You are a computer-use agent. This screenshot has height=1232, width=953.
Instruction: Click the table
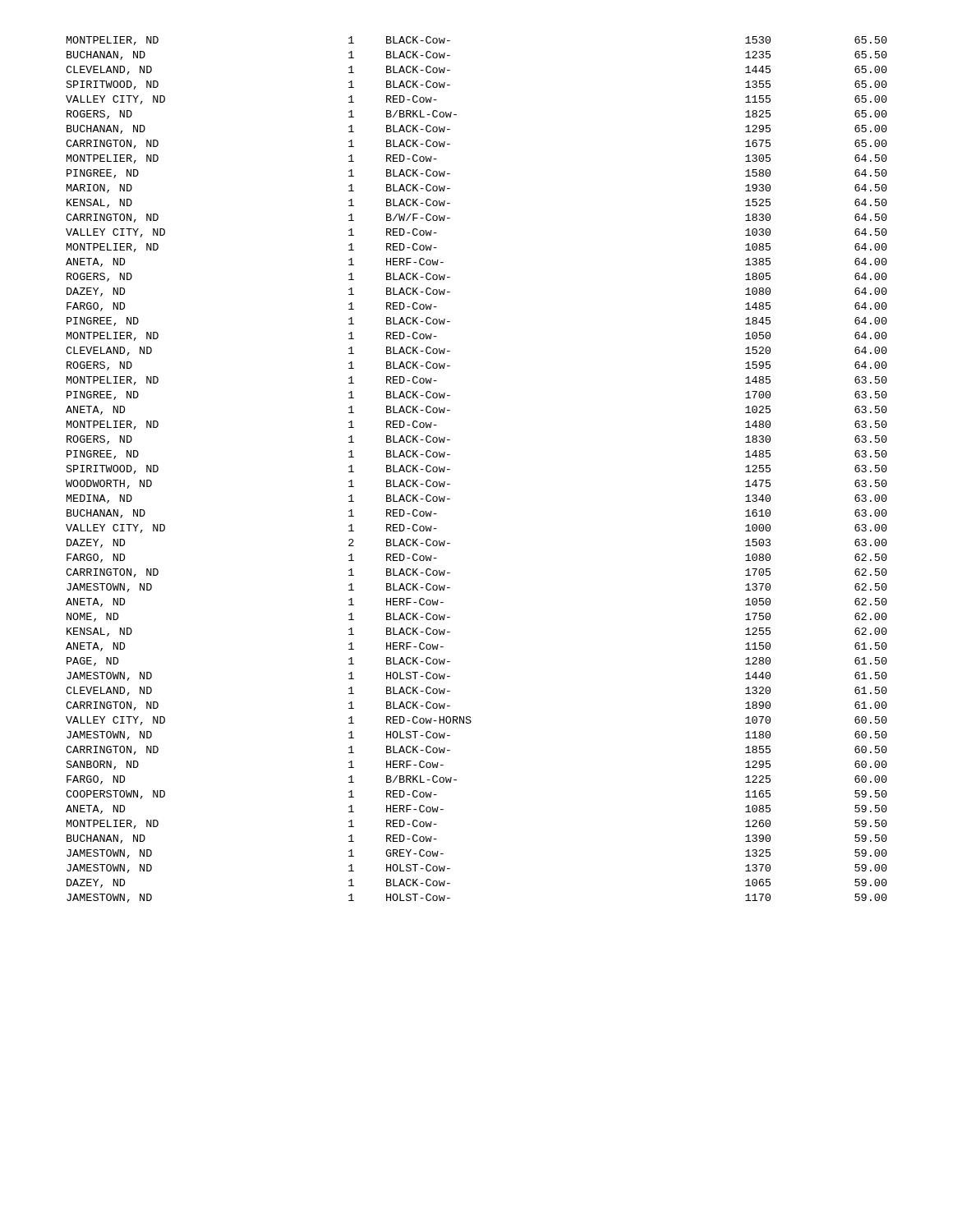click(x=476, y=469)
